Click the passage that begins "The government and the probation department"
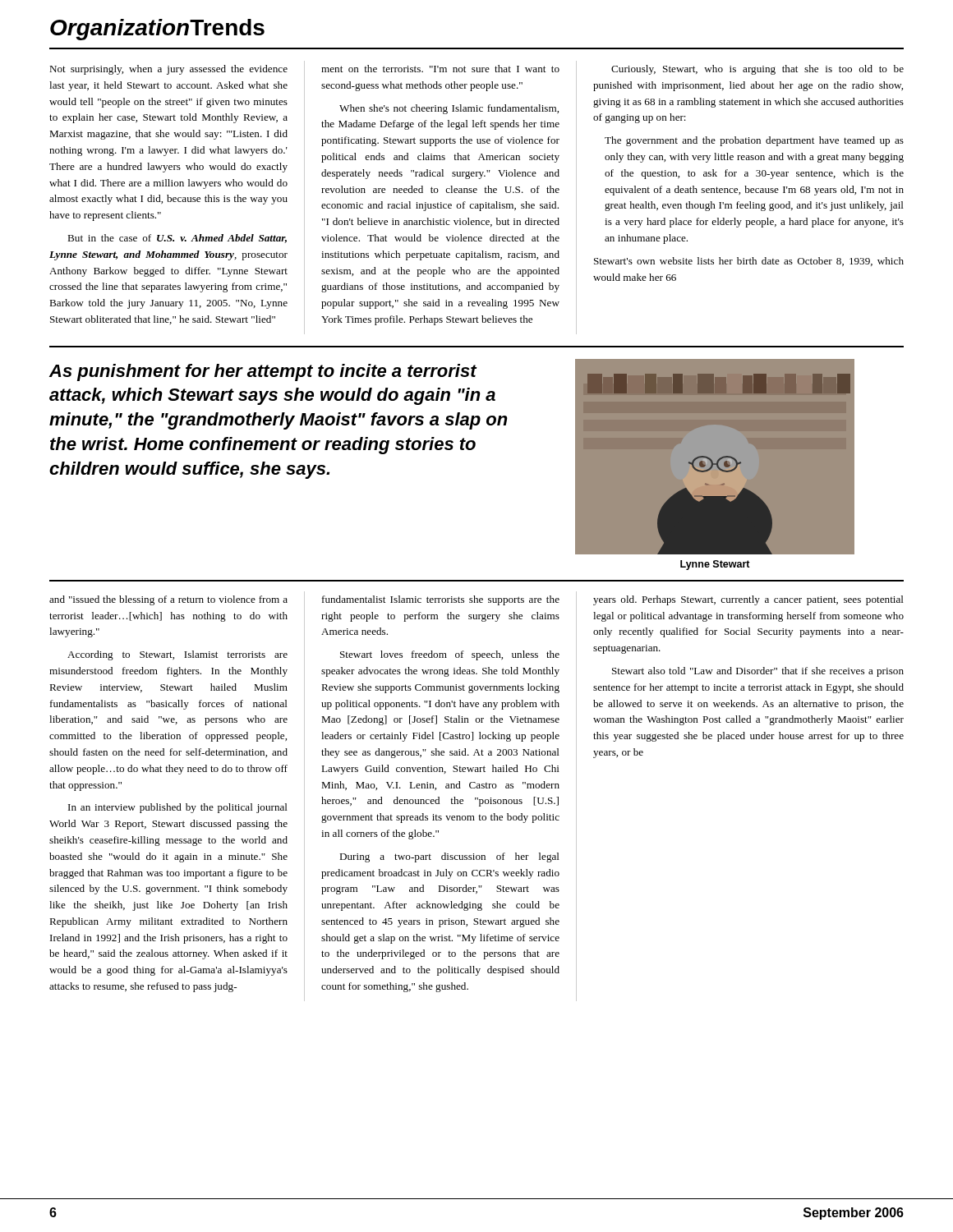This screenshot has height=1232, width=953. point(754,189)
